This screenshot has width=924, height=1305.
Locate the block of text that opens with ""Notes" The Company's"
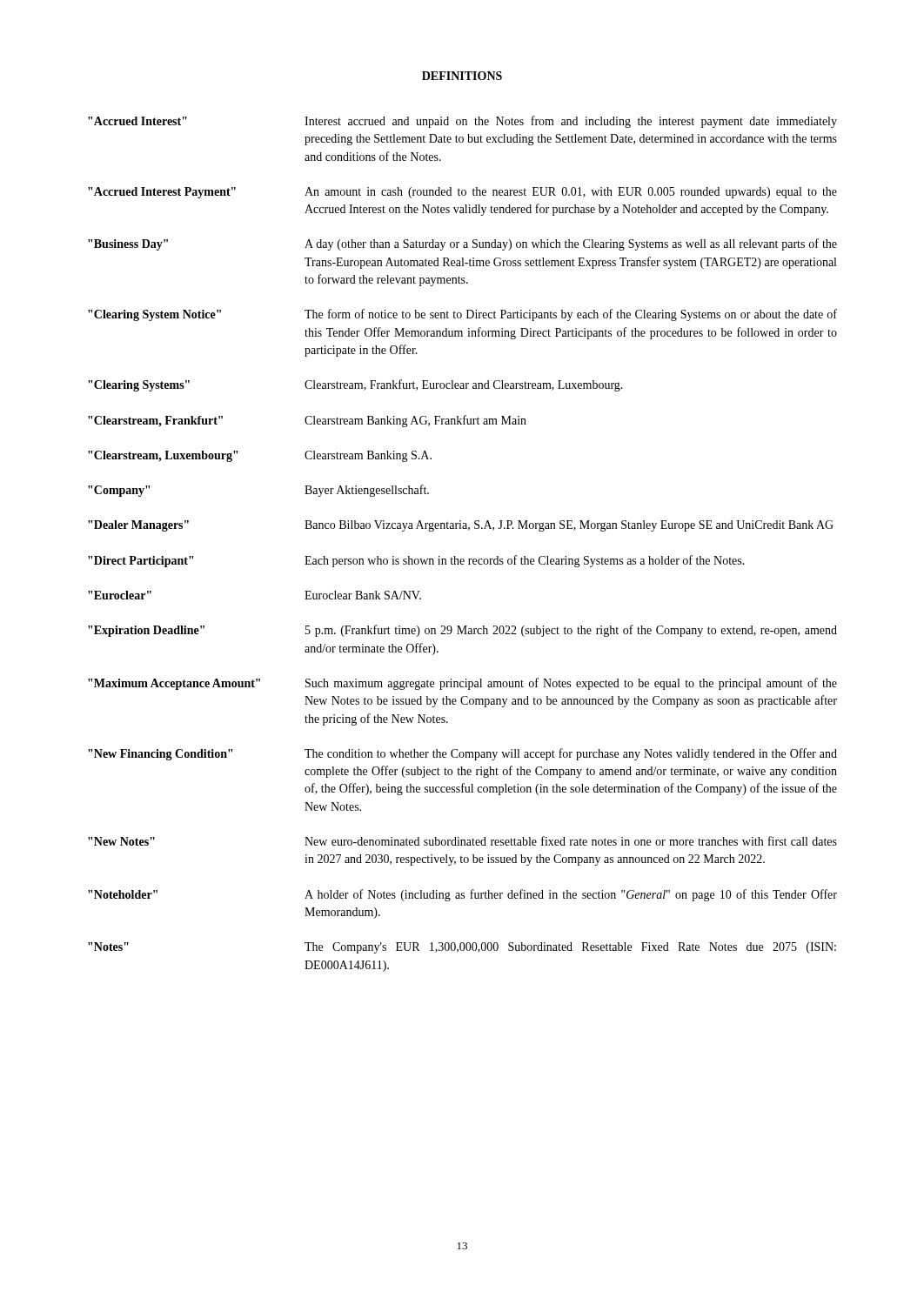[x=462, y=960]
